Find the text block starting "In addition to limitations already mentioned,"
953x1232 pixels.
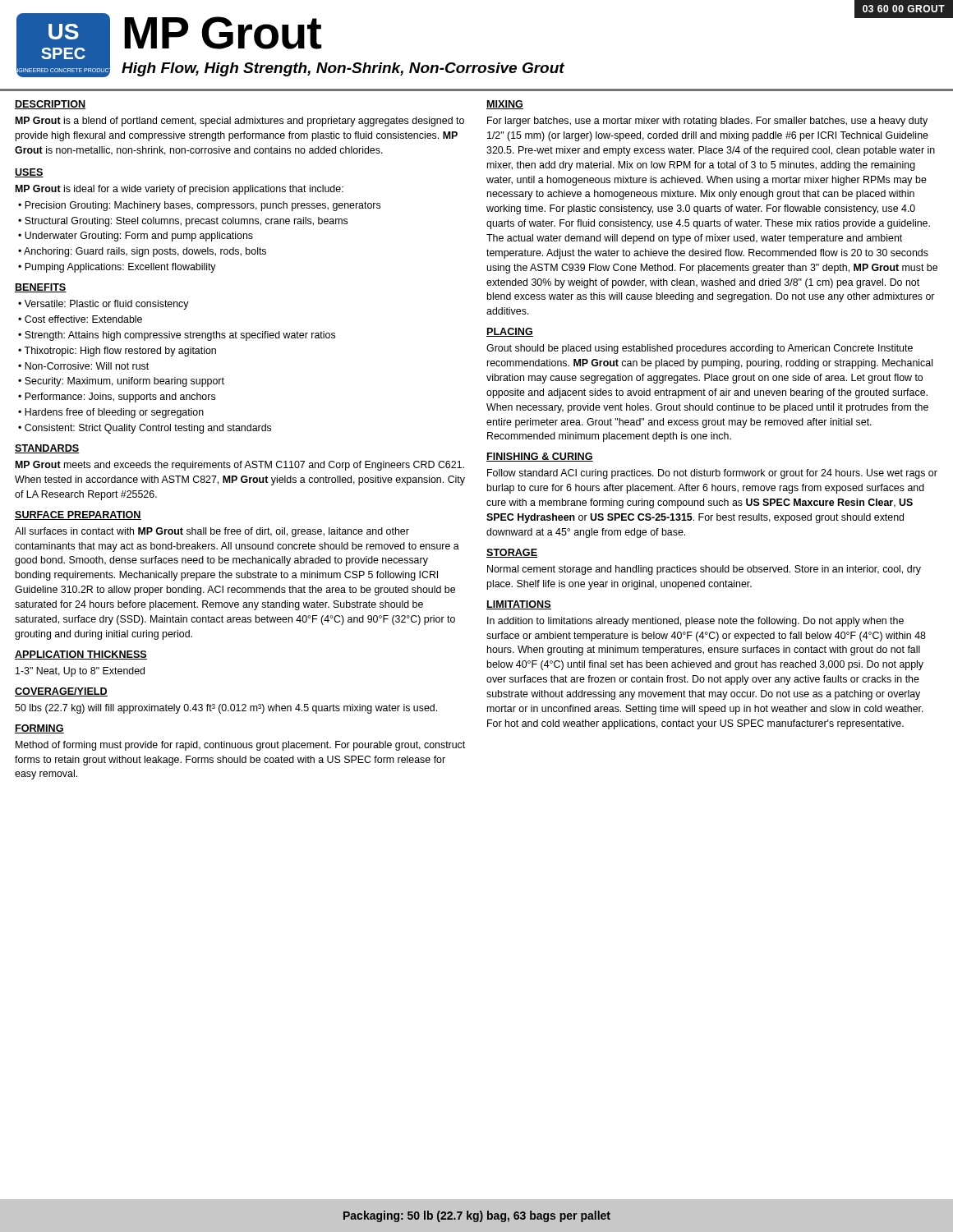click(x=706, y=672)
